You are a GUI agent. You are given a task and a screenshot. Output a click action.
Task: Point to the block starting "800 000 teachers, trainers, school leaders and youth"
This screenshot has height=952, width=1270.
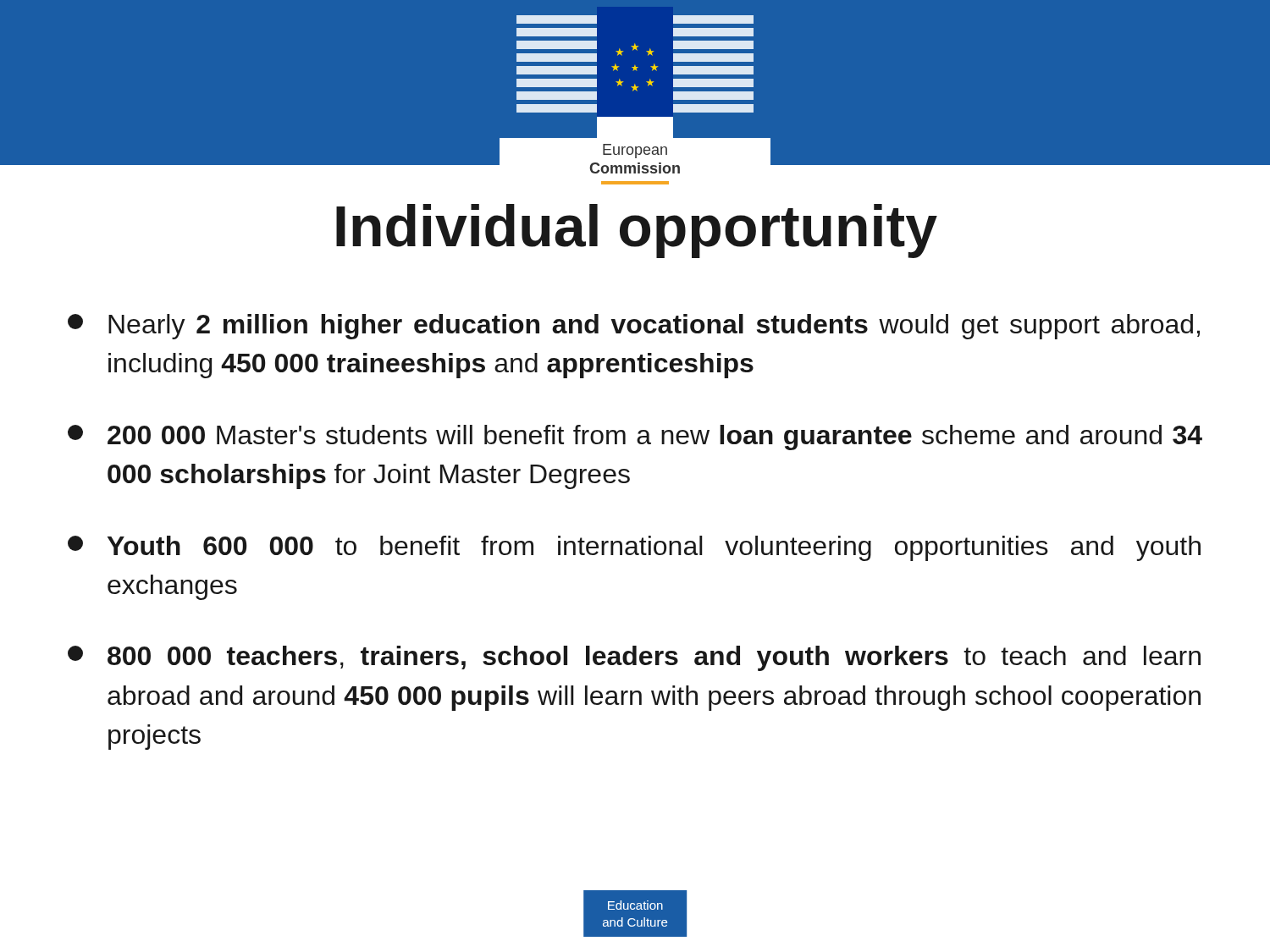coord(635,696)
